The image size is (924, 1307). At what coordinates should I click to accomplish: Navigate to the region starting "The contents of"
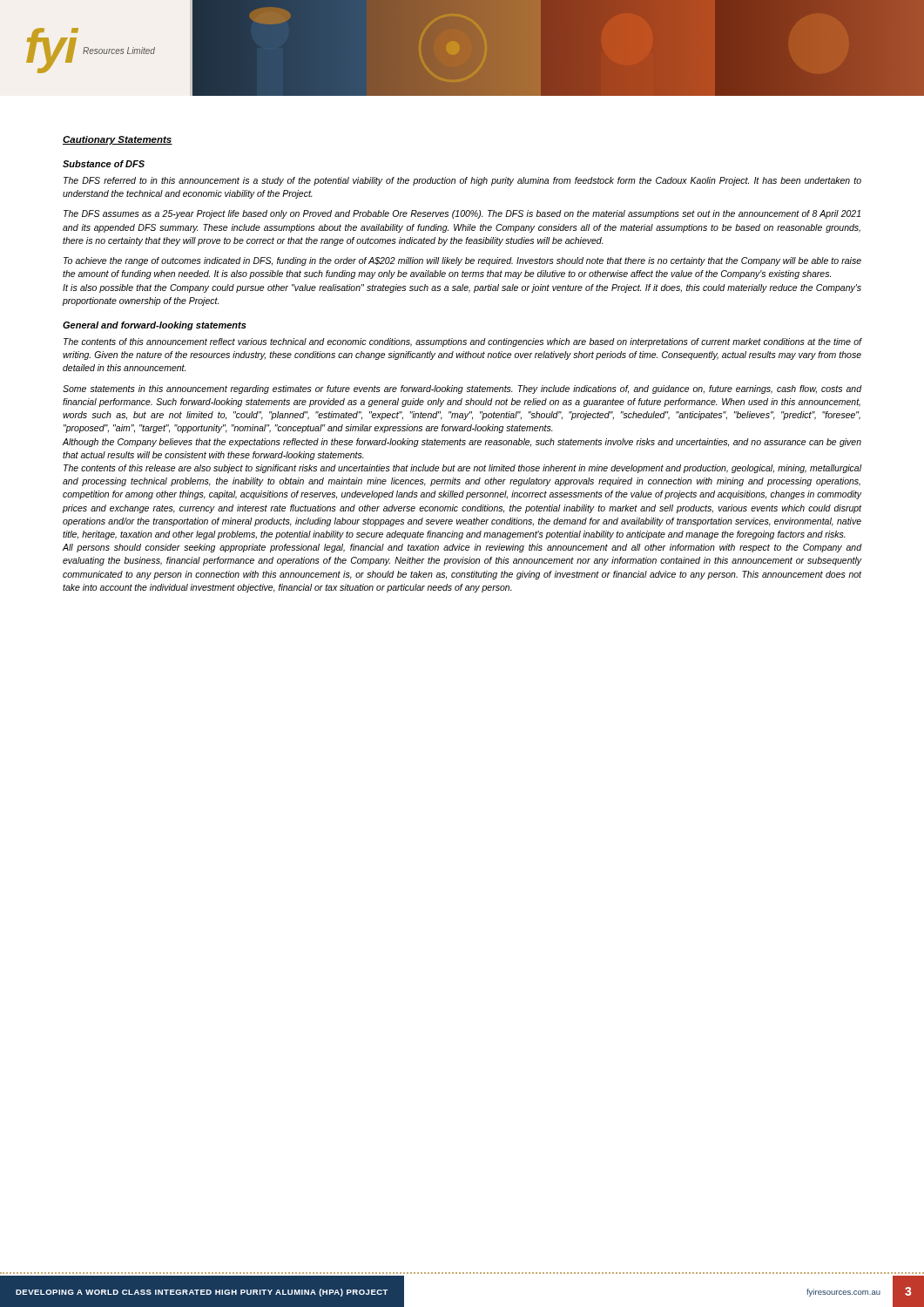pyautogui.click(x=462, y=355)
